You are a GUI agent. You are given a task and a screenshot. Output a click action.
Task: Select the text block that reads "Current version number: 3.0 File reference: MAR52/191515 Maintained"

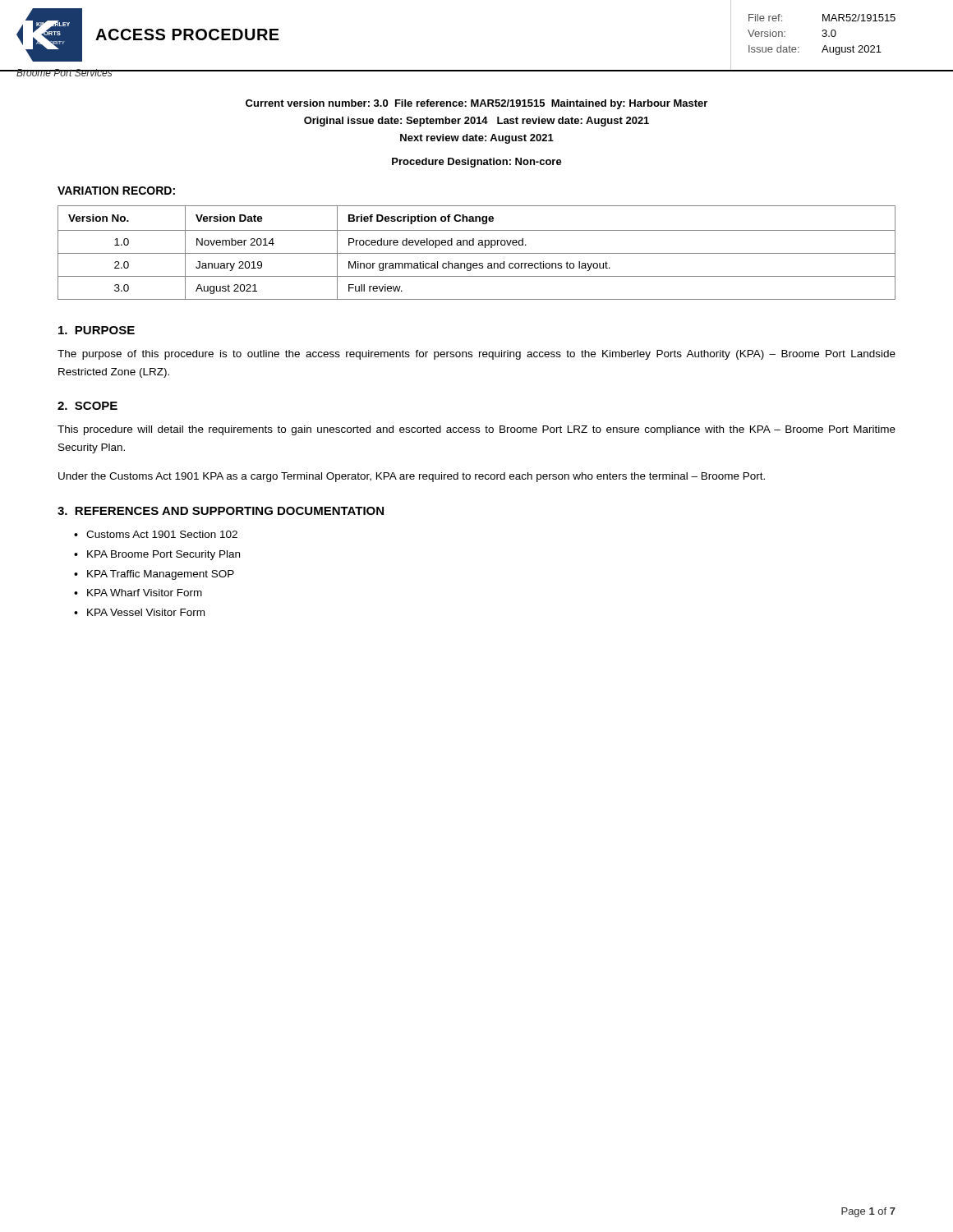[x=476, y=103]
